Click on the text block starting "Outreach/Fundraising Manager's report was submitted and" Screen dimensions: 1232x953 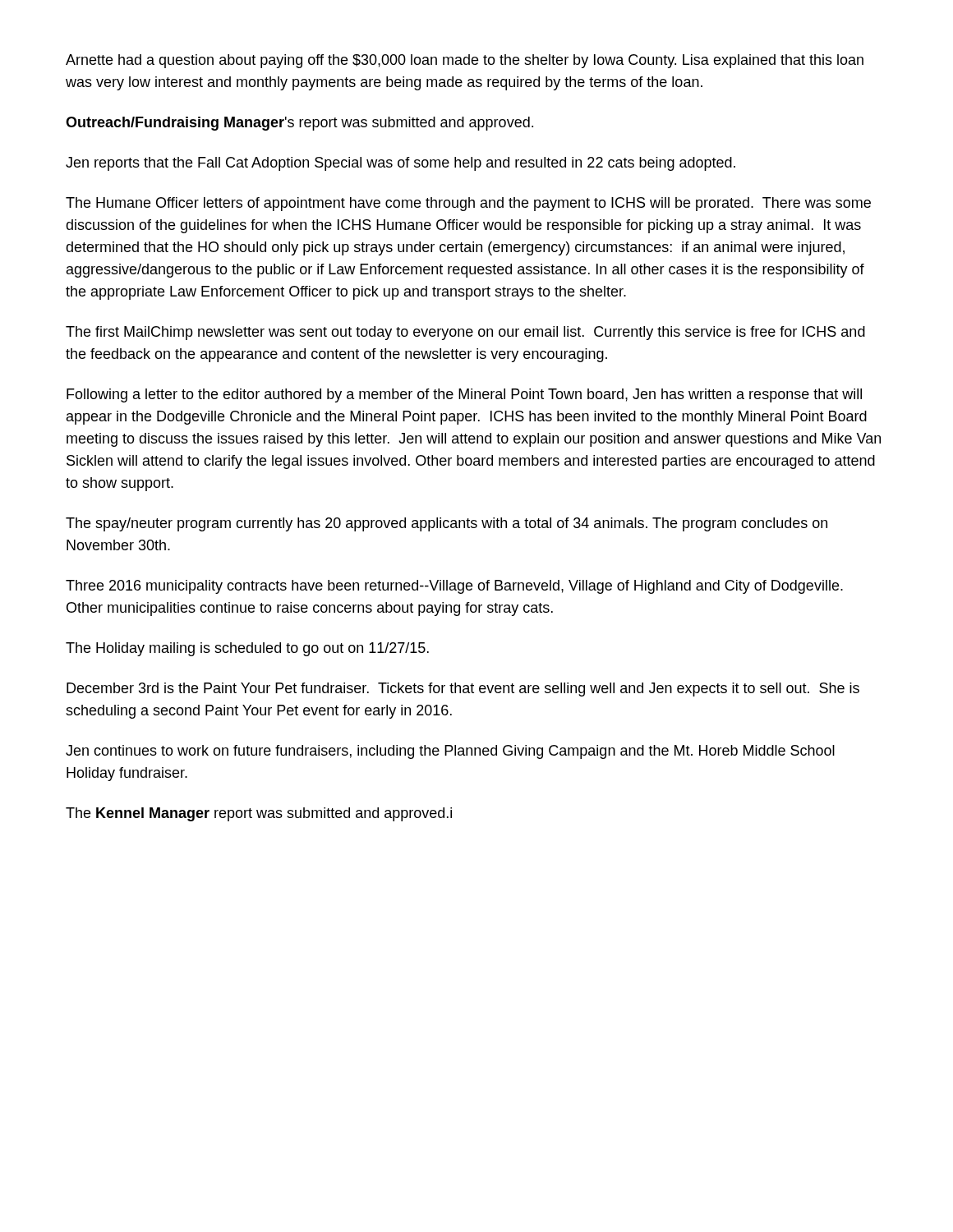click(x=300, y=122)
